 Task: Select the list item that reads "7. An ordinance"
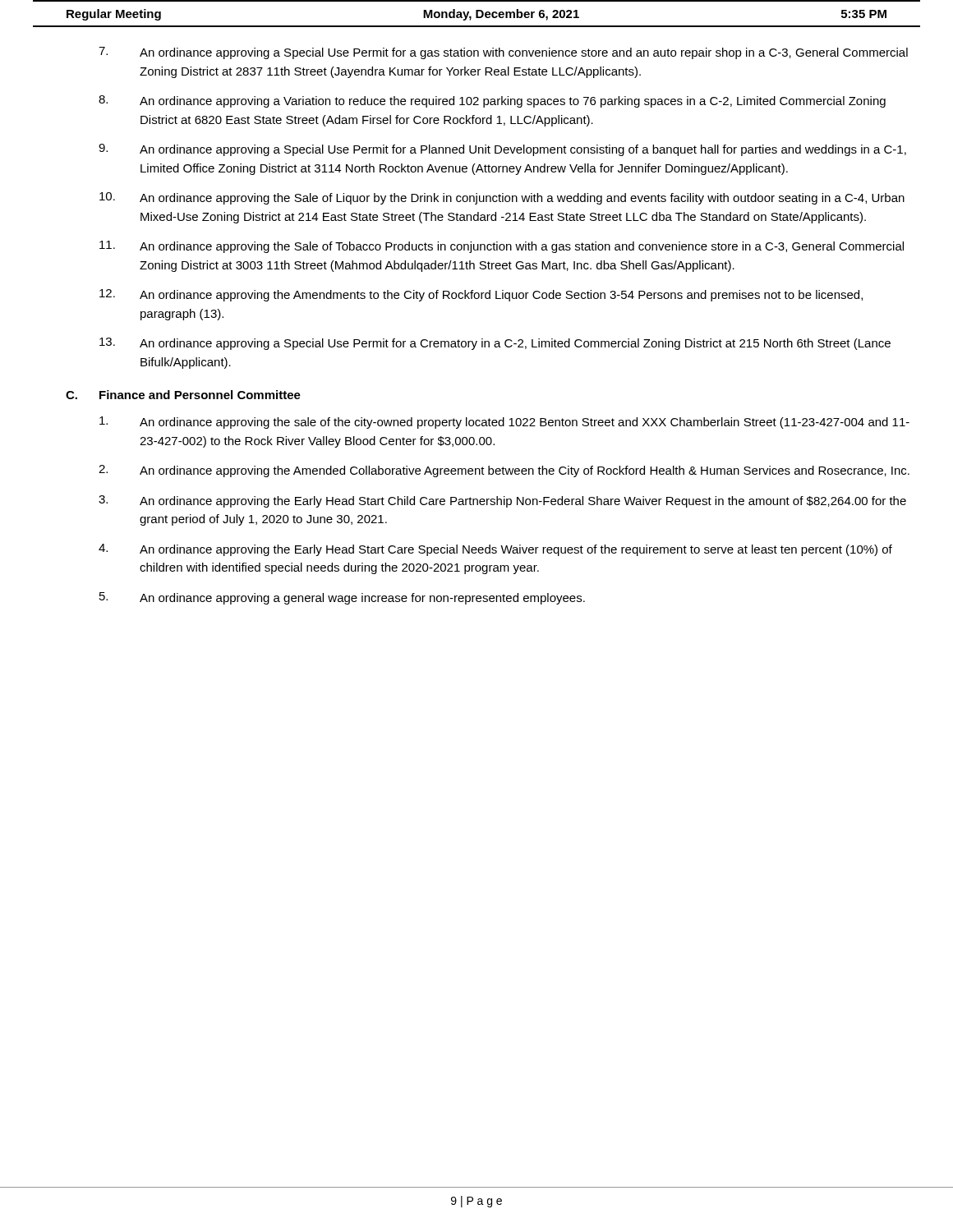click(509, 62)
